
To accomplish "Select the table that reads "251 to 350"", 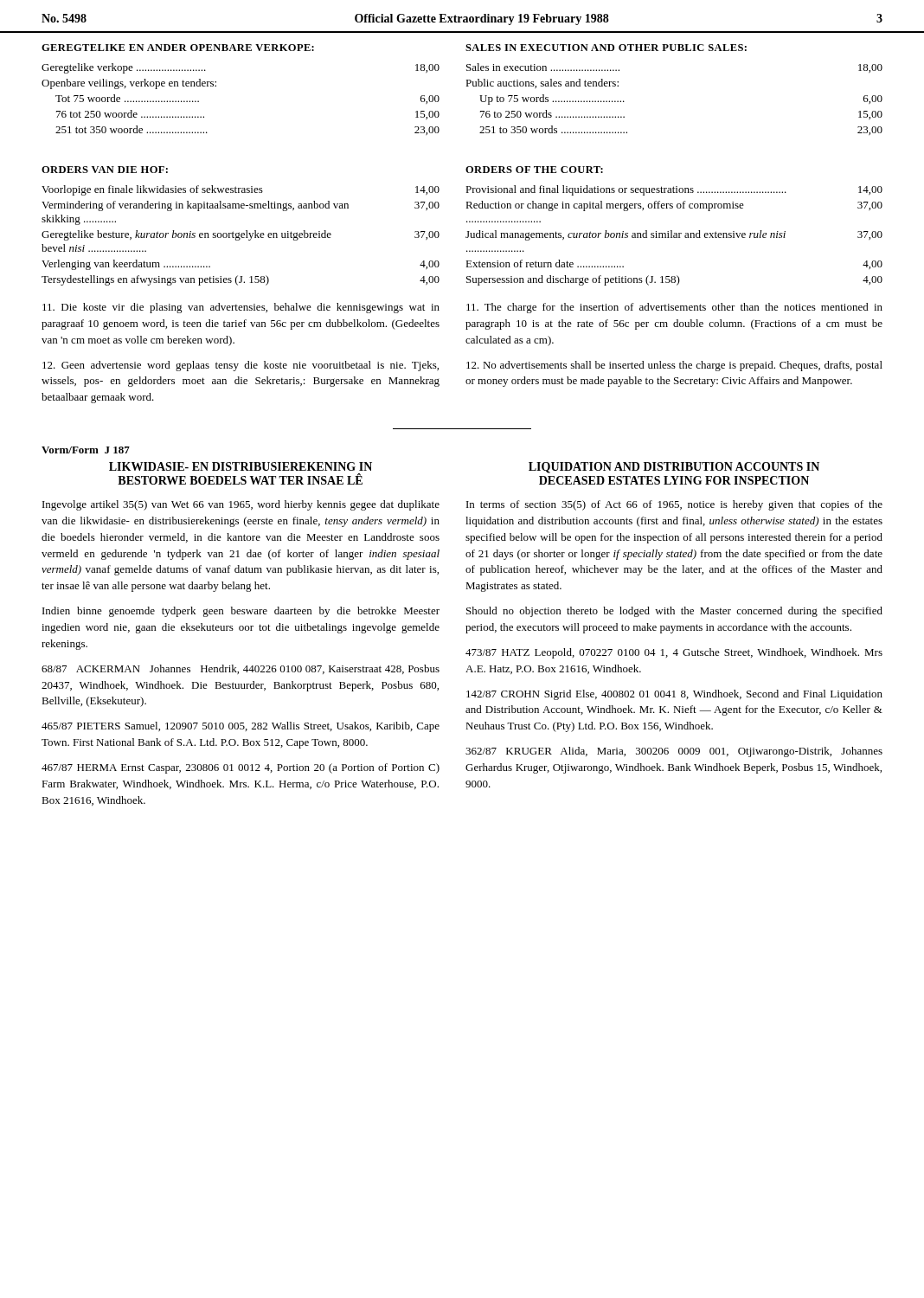I will click(x=674, y=99).
